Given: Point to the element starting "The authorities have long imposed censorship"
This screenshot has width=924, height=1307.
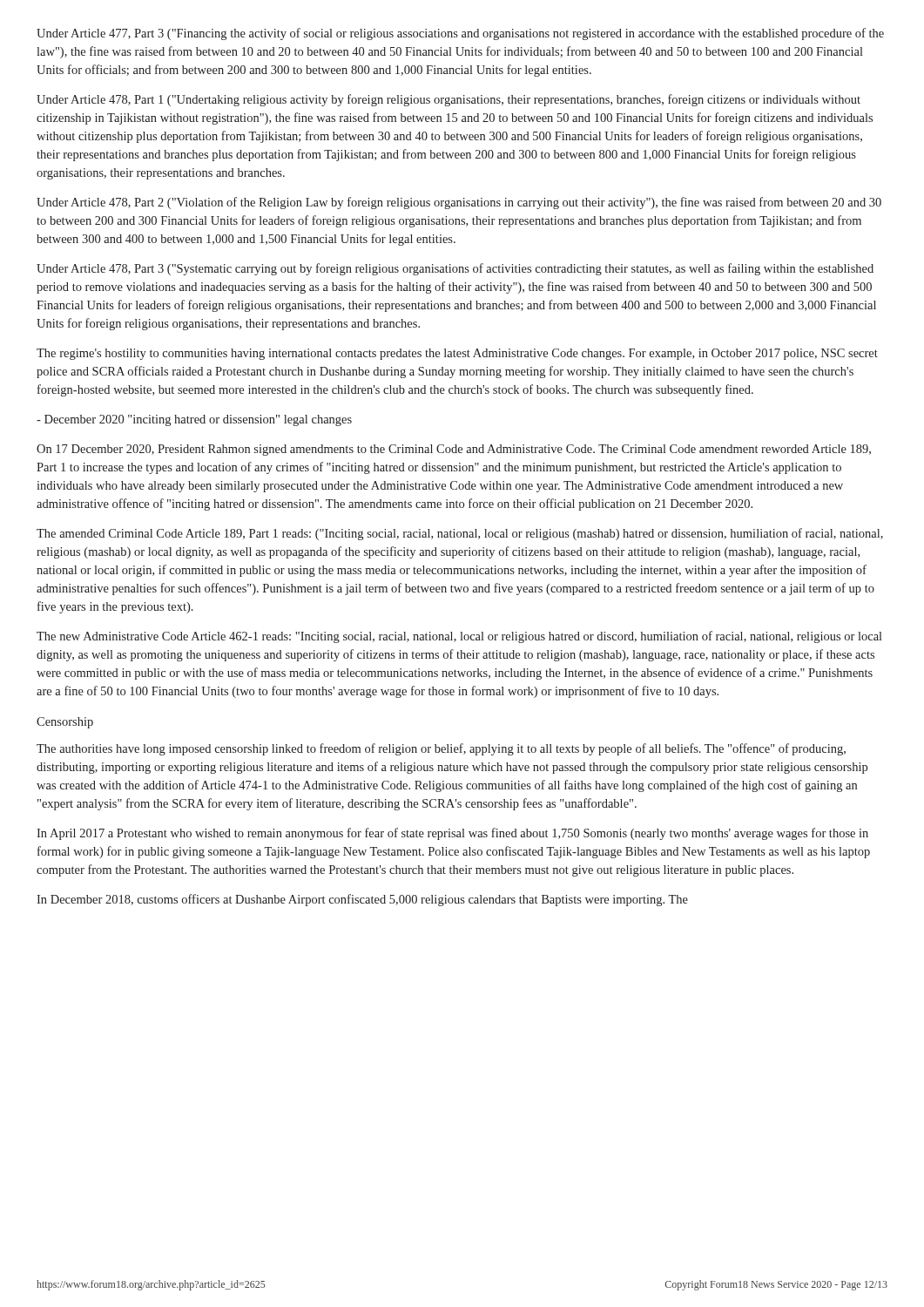Looking at the screenshot, I should click(452, 776).
